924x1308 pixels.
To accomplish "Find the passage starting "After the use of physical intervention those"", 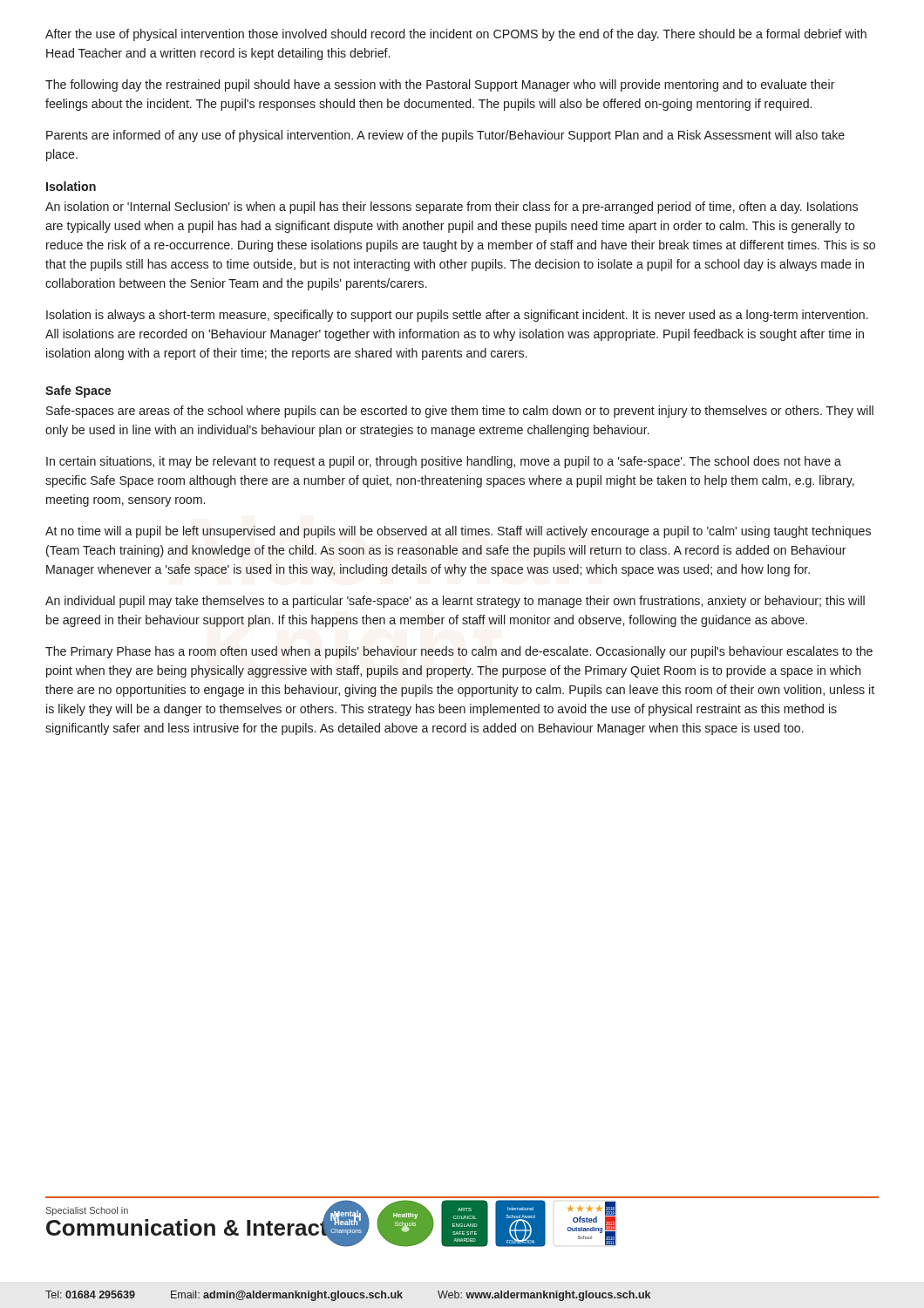I will point(456,44).
